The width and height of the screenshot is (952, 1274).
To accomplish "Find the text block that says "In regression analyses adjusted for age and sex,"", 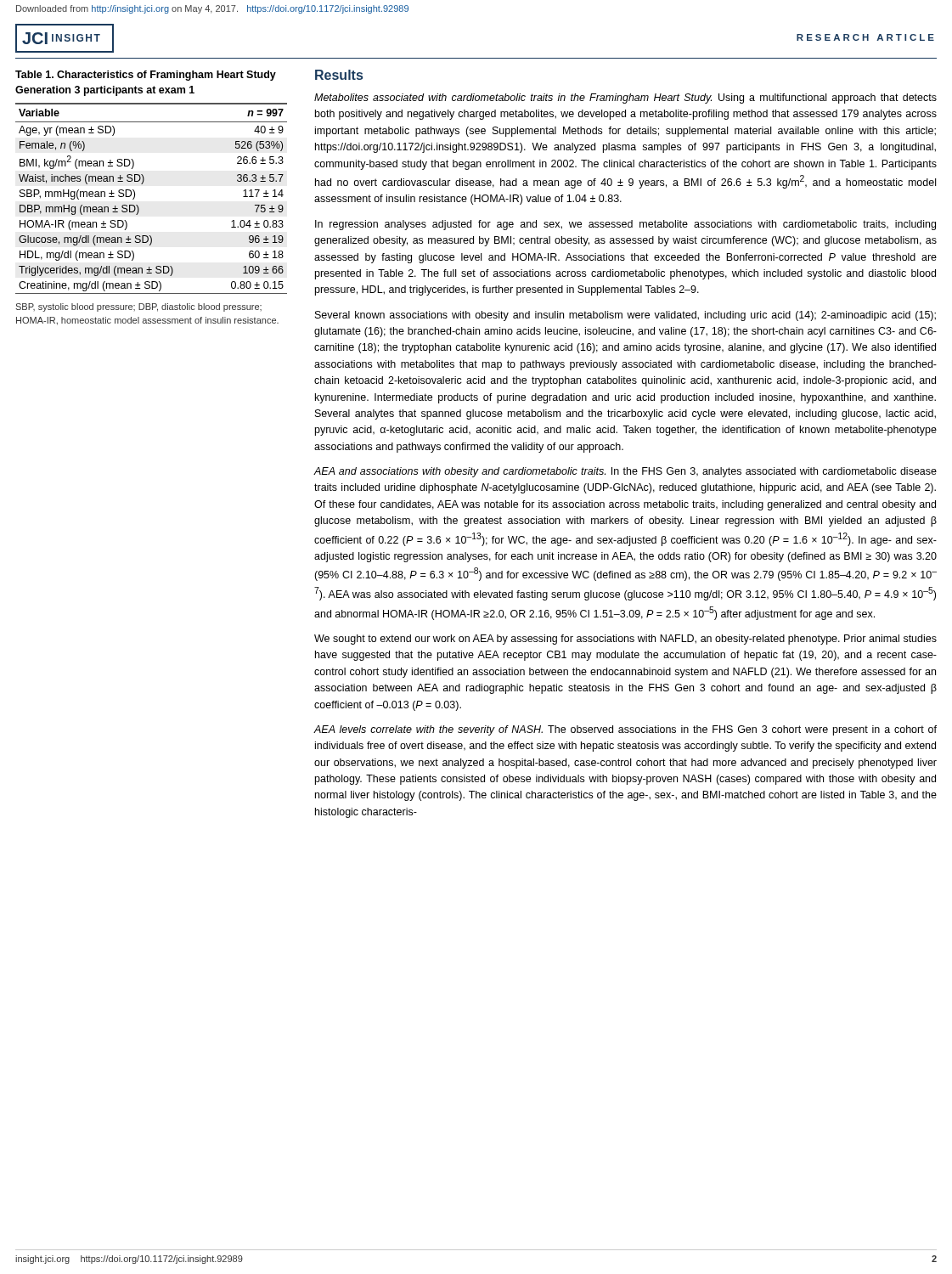I will pyautogui.click(x=625, y=257).
